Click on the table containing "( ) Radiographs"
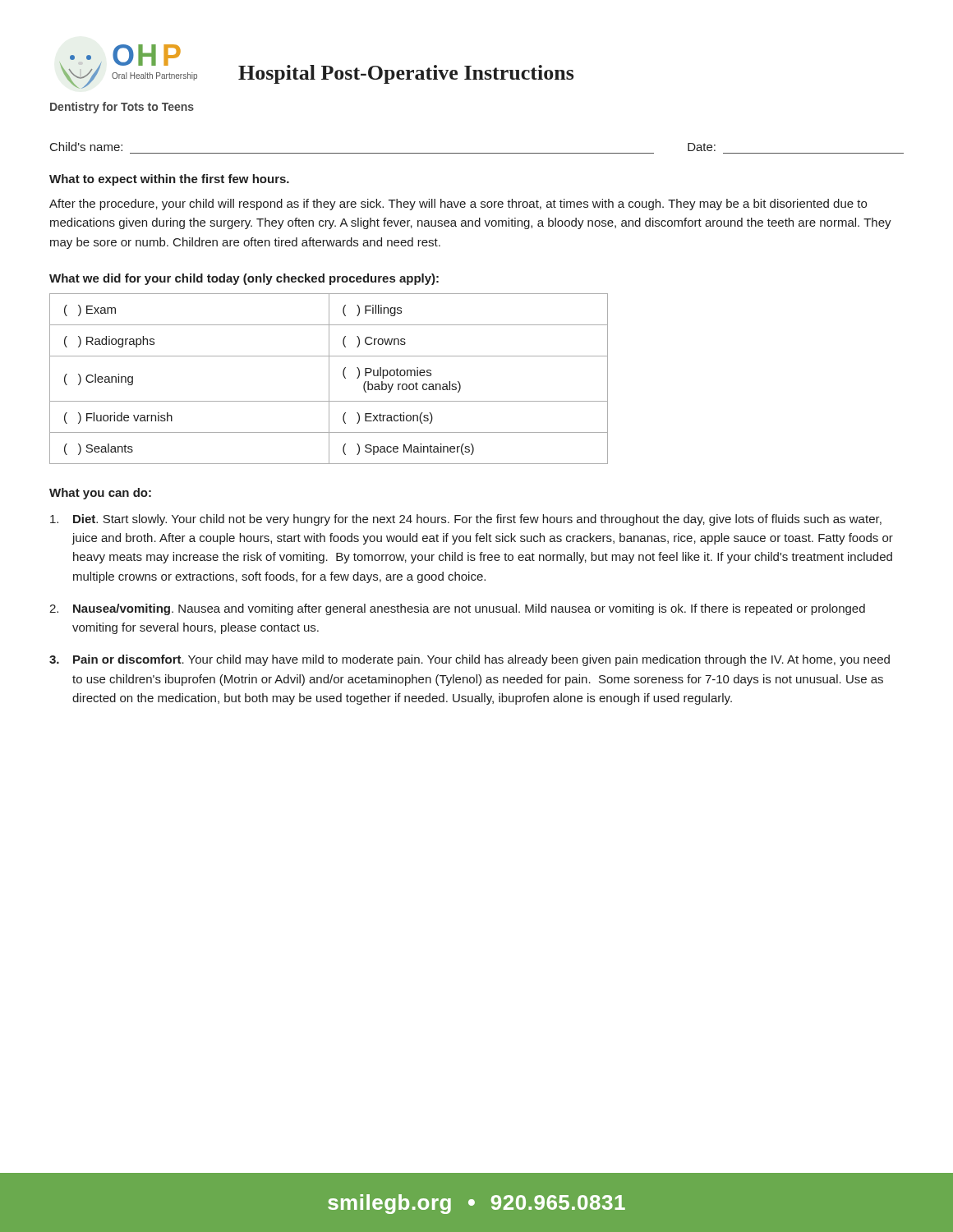This screenshot has width=953, height=1232. click(x=476, y=378)
